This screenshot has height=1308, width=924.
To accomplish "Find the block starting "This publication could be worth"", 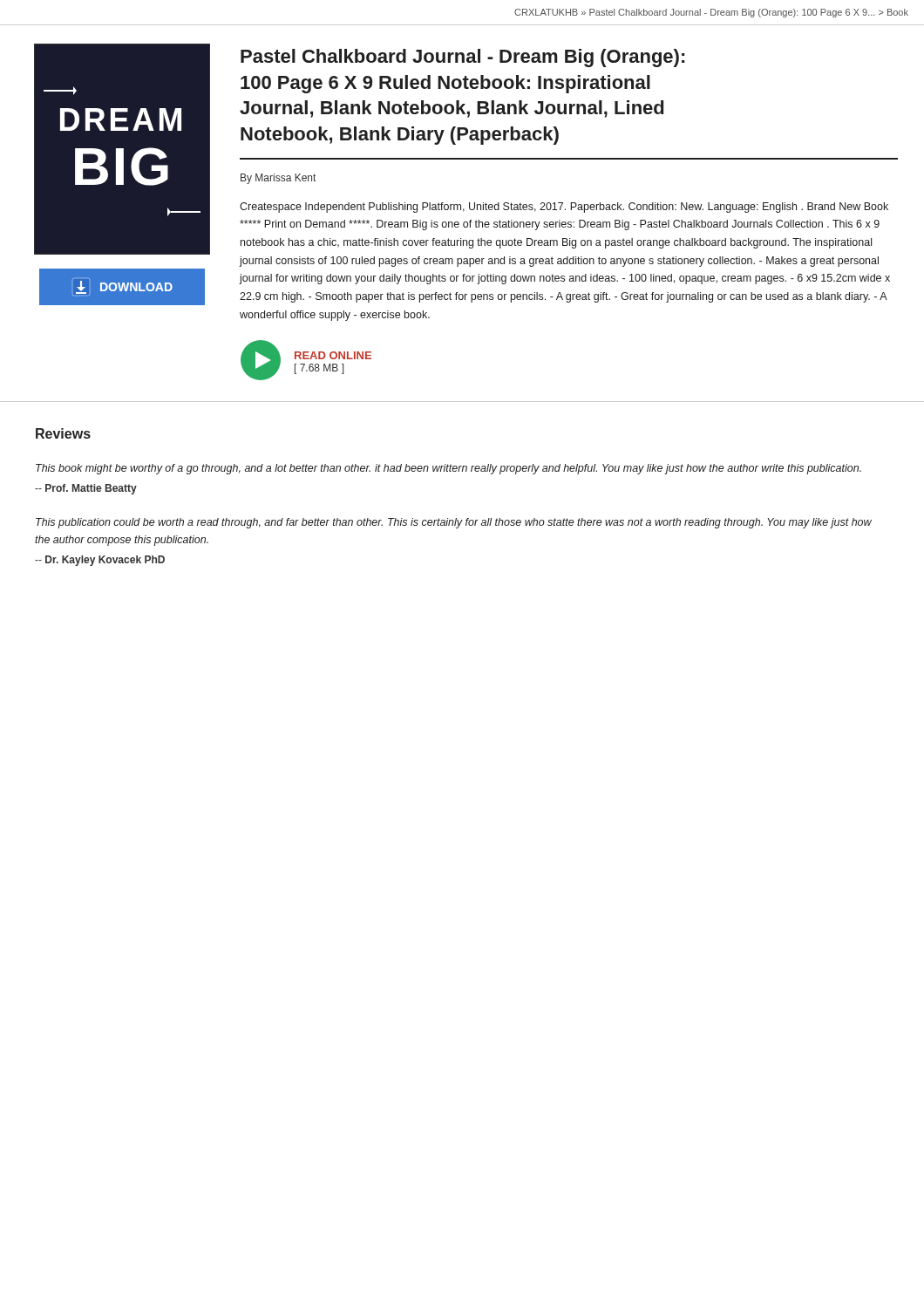I will (x=453, y=531).
